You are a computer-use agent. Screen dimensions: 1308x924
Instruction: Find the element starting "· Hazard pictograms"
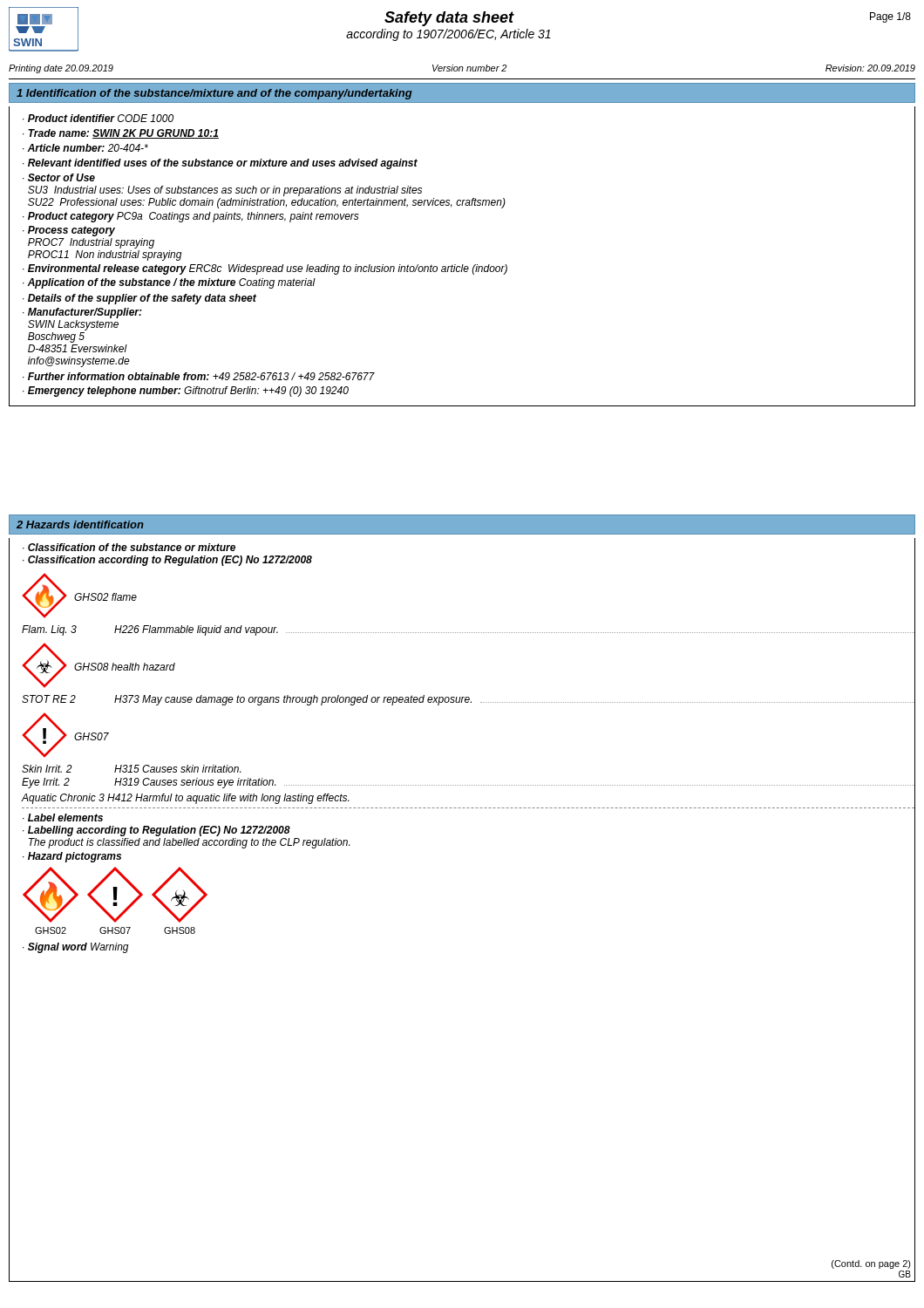coord(72,856)
